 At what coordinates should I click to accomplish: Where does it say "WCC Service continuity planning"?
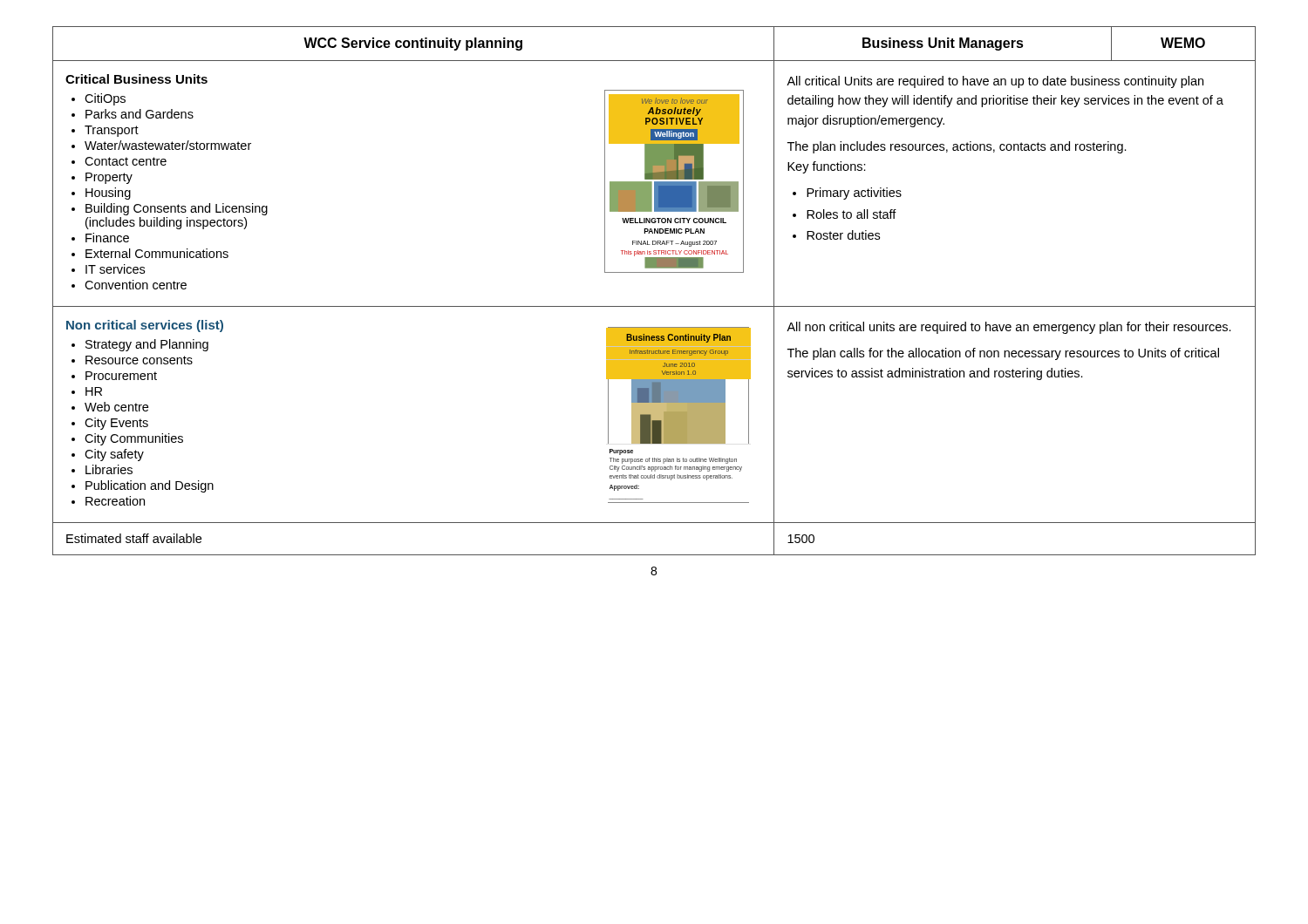414,43
